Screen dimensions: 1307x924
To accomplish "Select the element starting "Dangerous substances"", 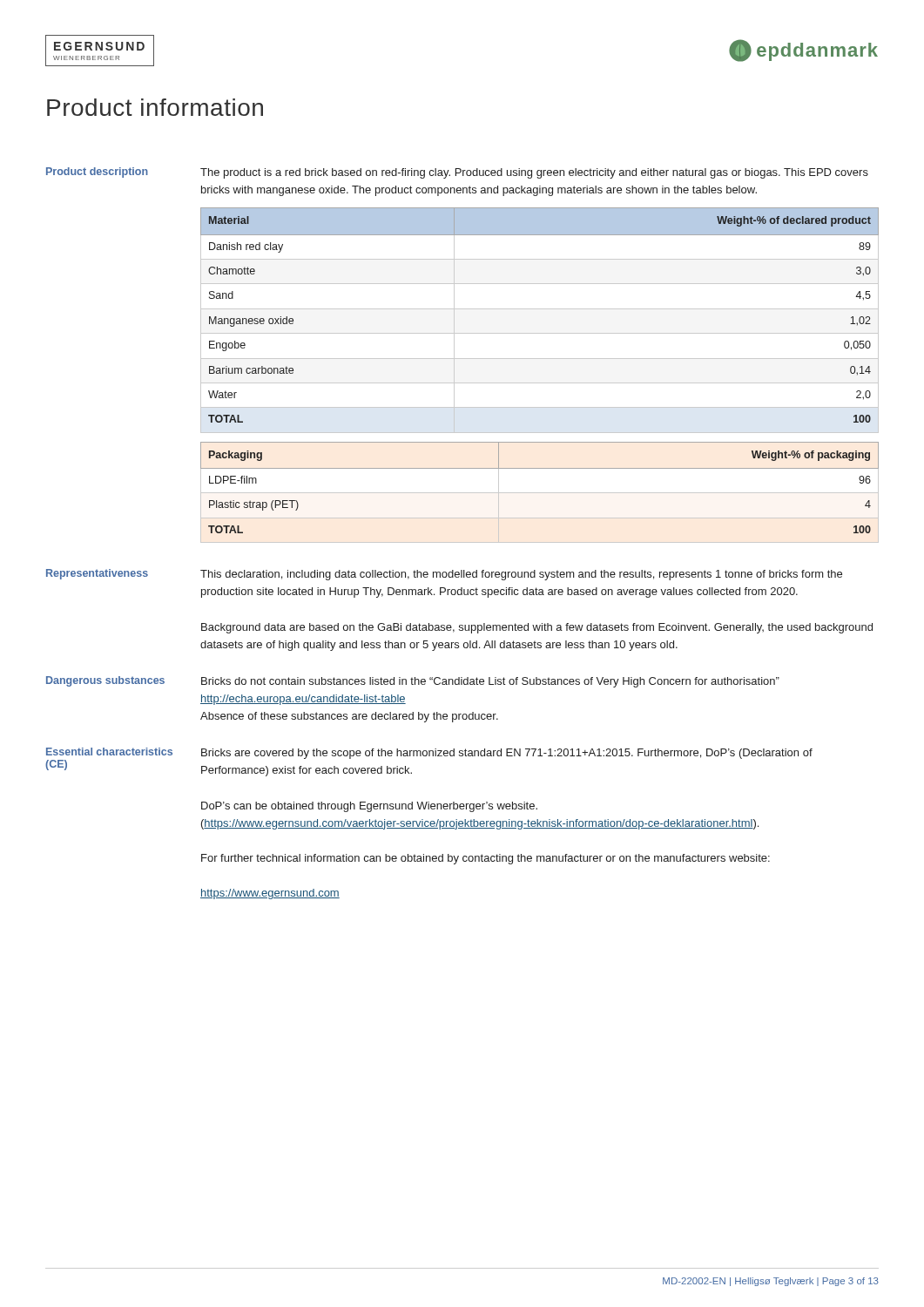I will click(x=105, y=680).
